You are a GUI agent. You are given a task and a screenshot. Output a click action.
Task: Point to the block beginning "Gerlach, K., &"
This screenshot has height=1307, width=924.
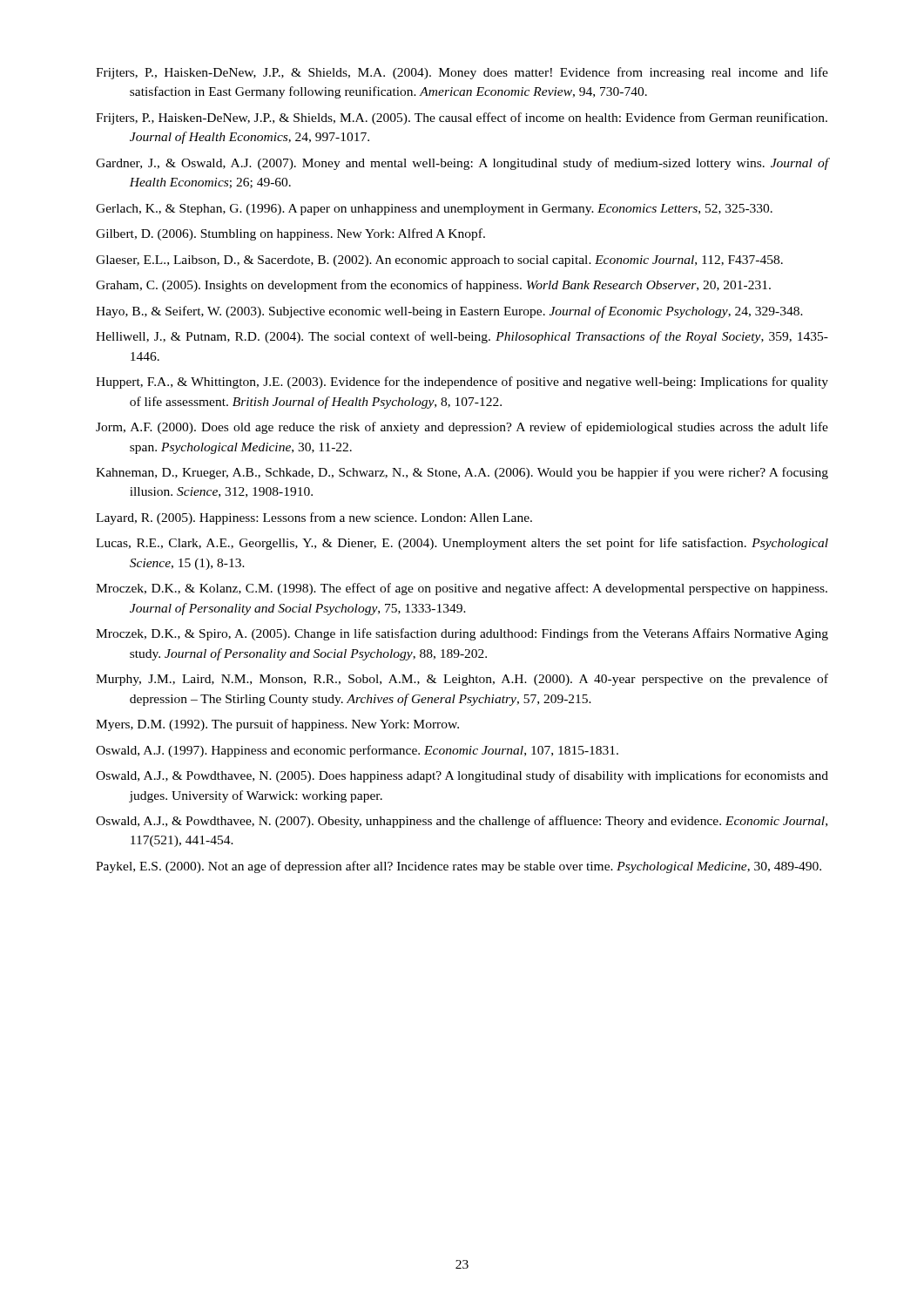coord(434,208)
